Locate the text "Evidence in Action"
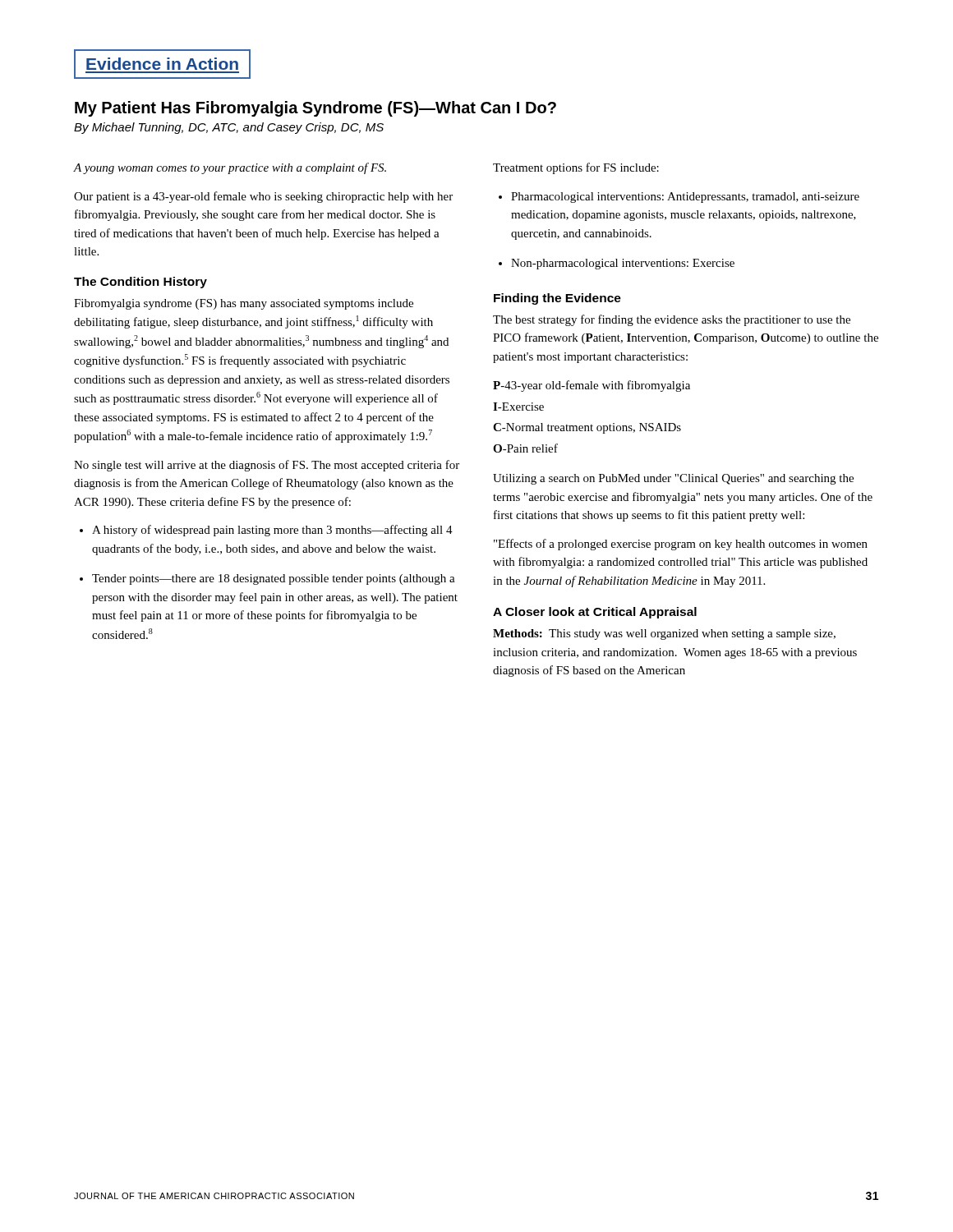This screenshot has height=1232, width=953. [x=162, y=64]
